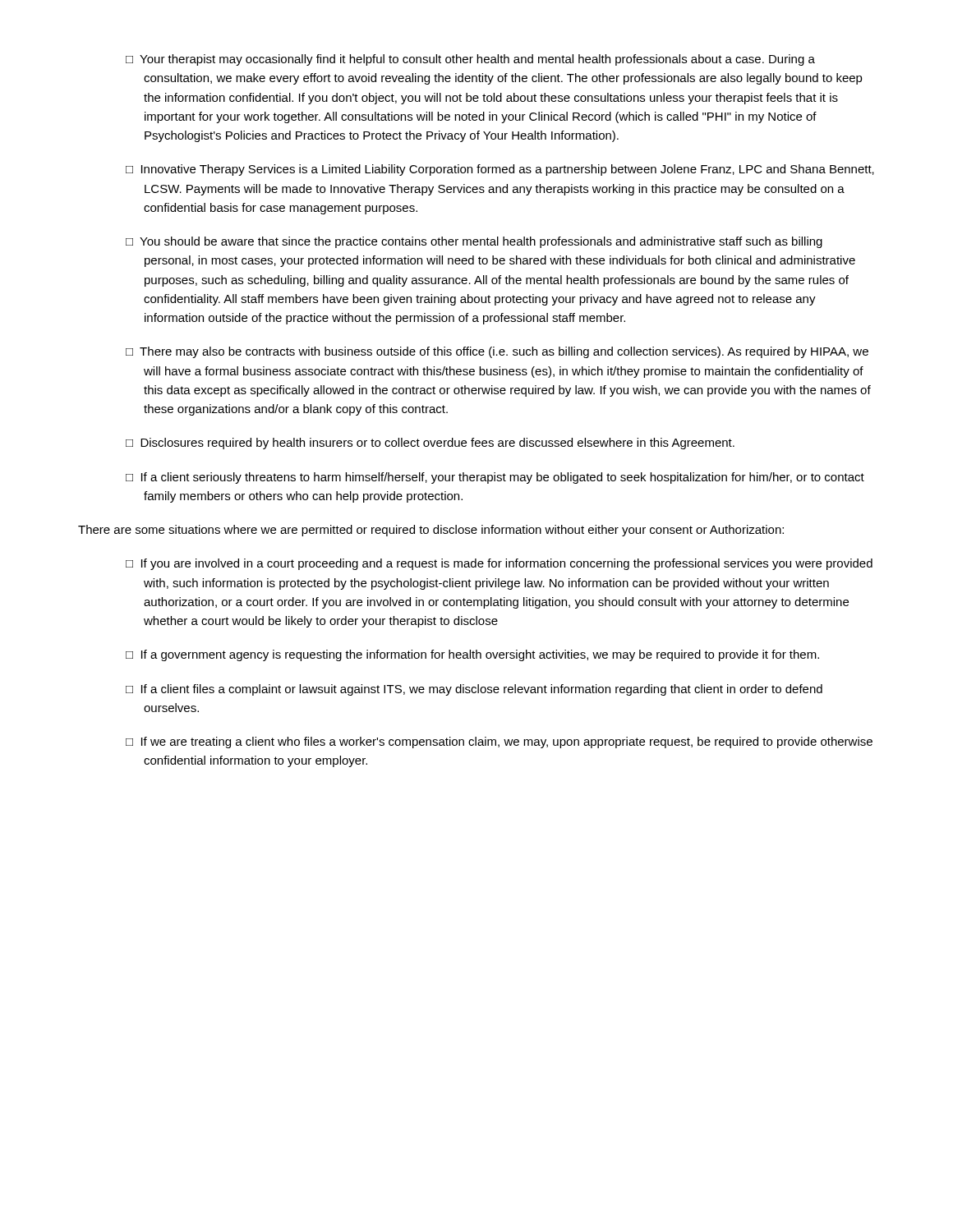Locate the list item containing "□ Your therapist may occasionally find"
The width and height of the screenshot is (953, 1232).
click(494, 97)
